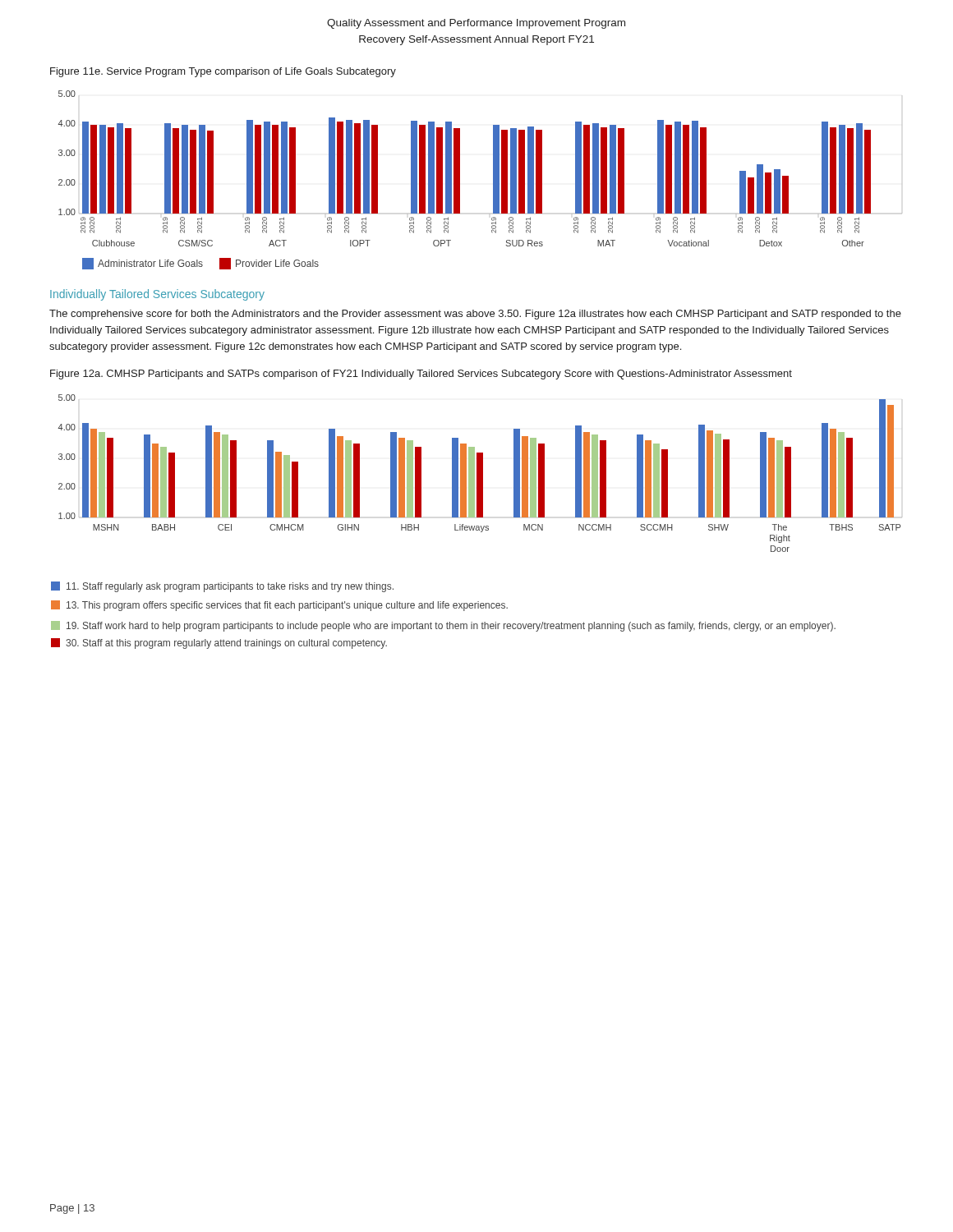The width and height of the screenshot is (953, 1232).
Task: Locate the caption that opens with "Figure 11e. Service Program"
Action: tap(223, 71)
